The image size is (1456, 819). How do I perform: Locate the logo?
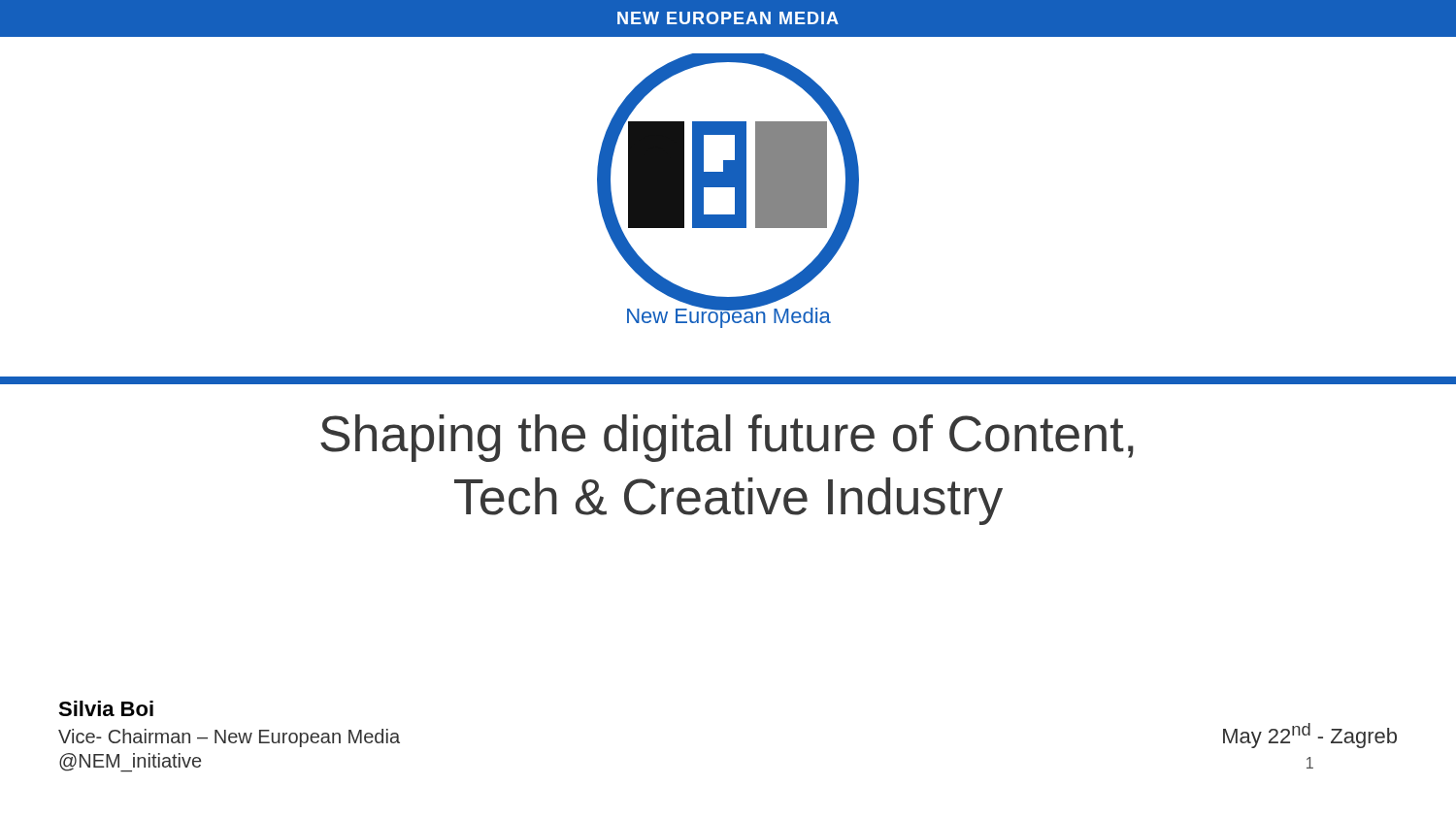pyautogui.click(x=728, y=194)
